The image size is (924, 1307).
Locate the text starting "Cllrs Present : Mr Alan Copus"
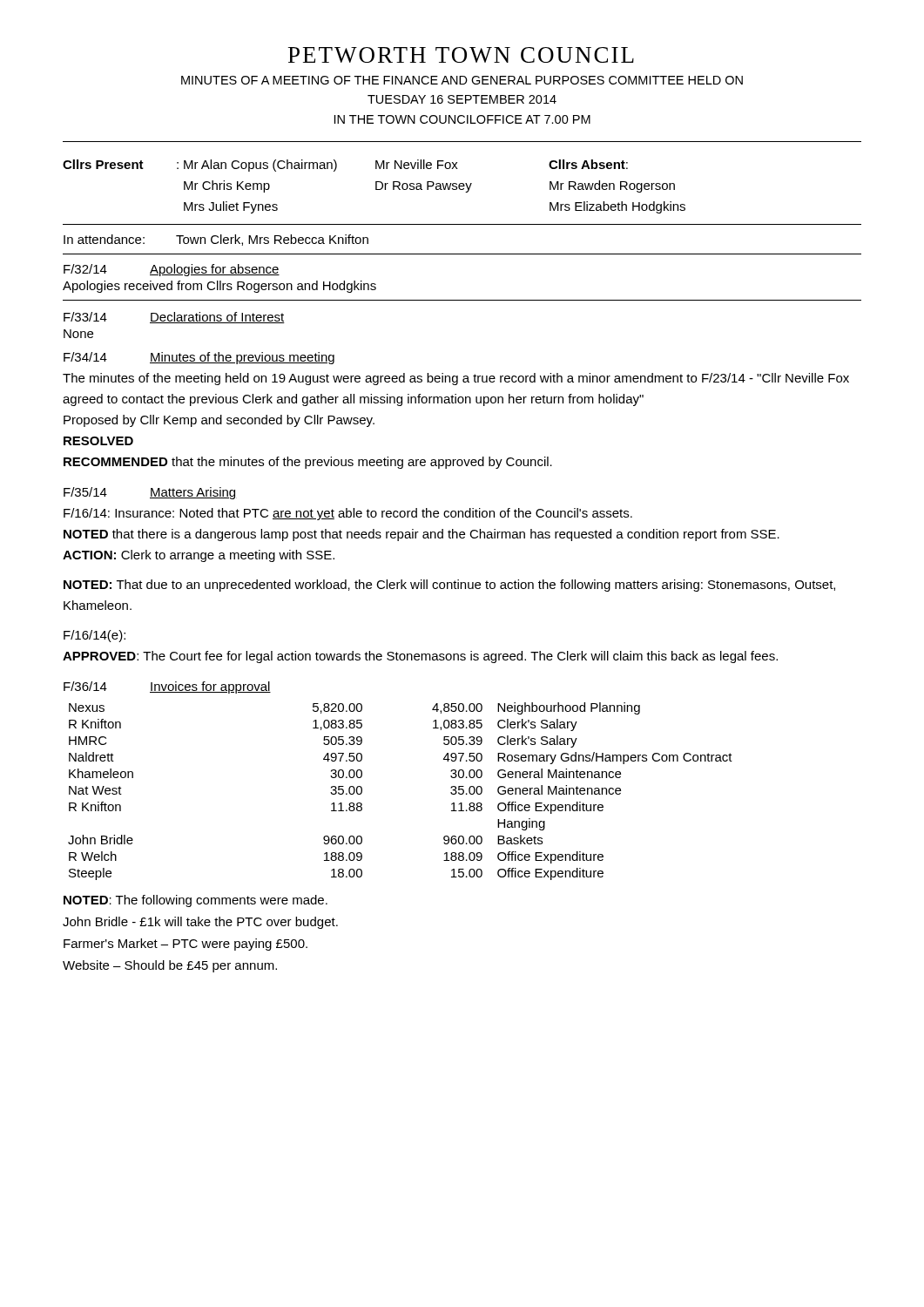tap(462, 186)
